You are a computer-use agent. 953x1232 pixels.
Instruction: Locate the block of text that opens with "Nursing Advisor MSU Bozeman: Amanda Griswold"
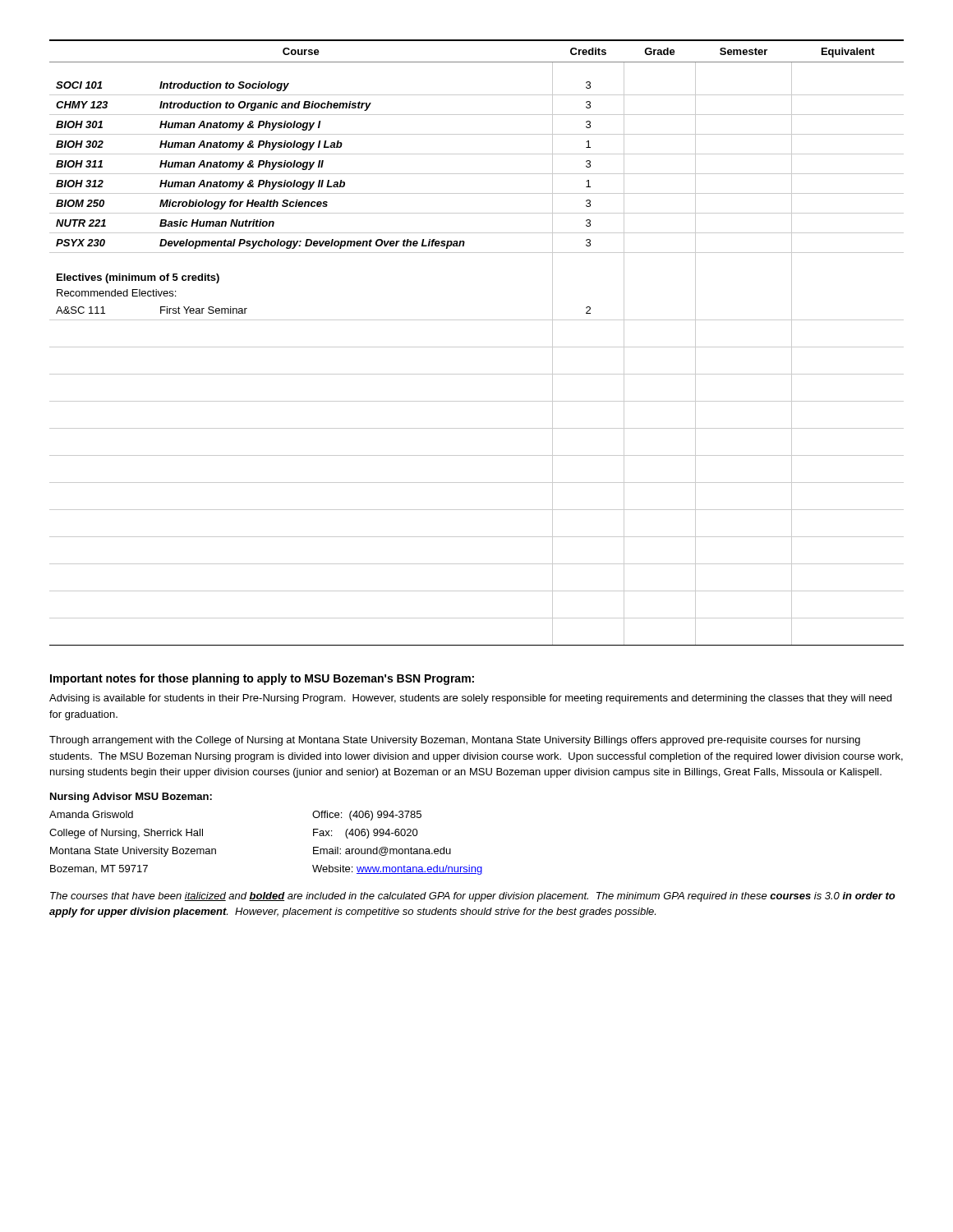131,798
